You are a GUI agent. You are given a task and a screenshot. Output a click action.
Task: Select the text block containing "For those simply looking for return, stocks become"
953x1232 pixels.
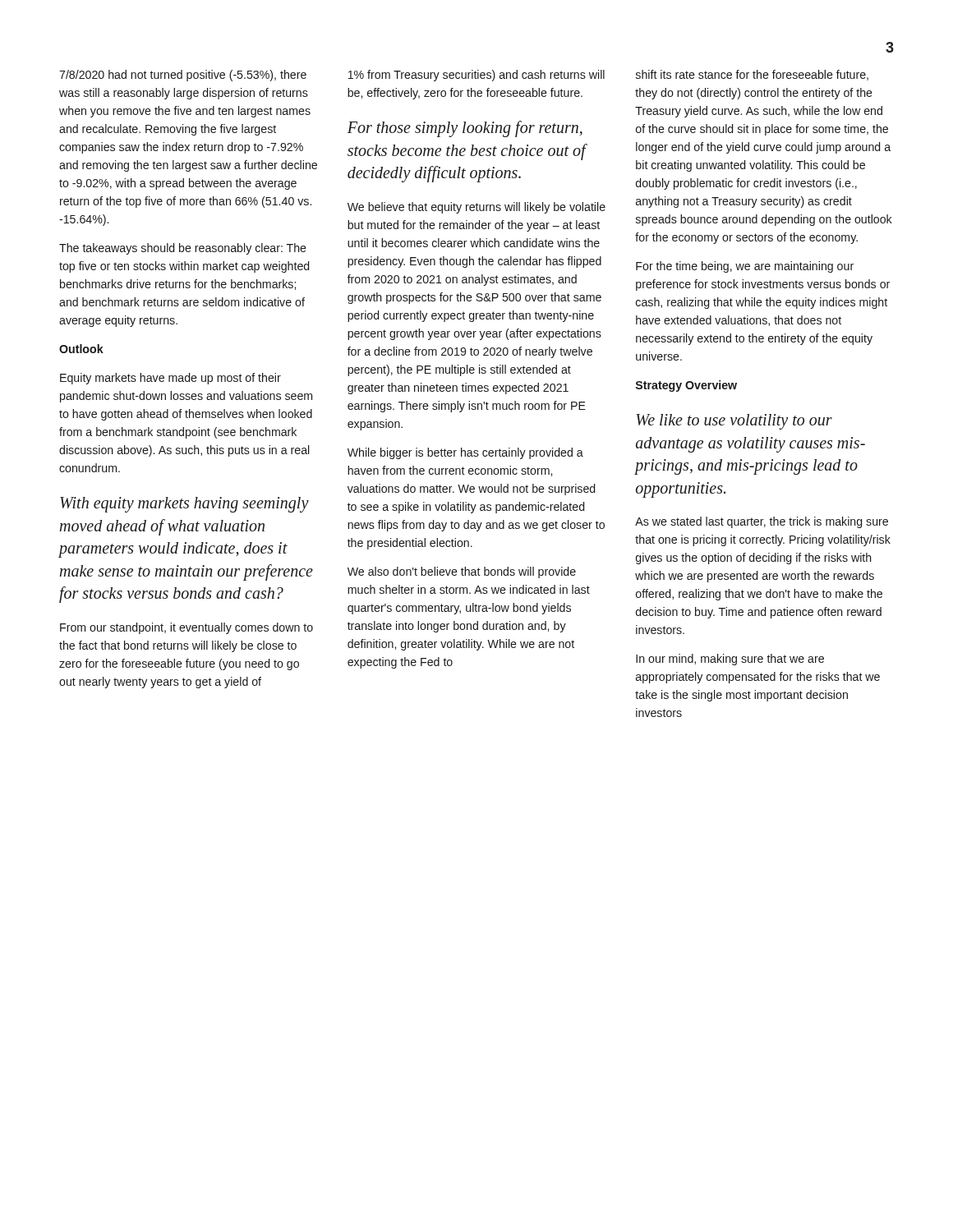point(476,151)
